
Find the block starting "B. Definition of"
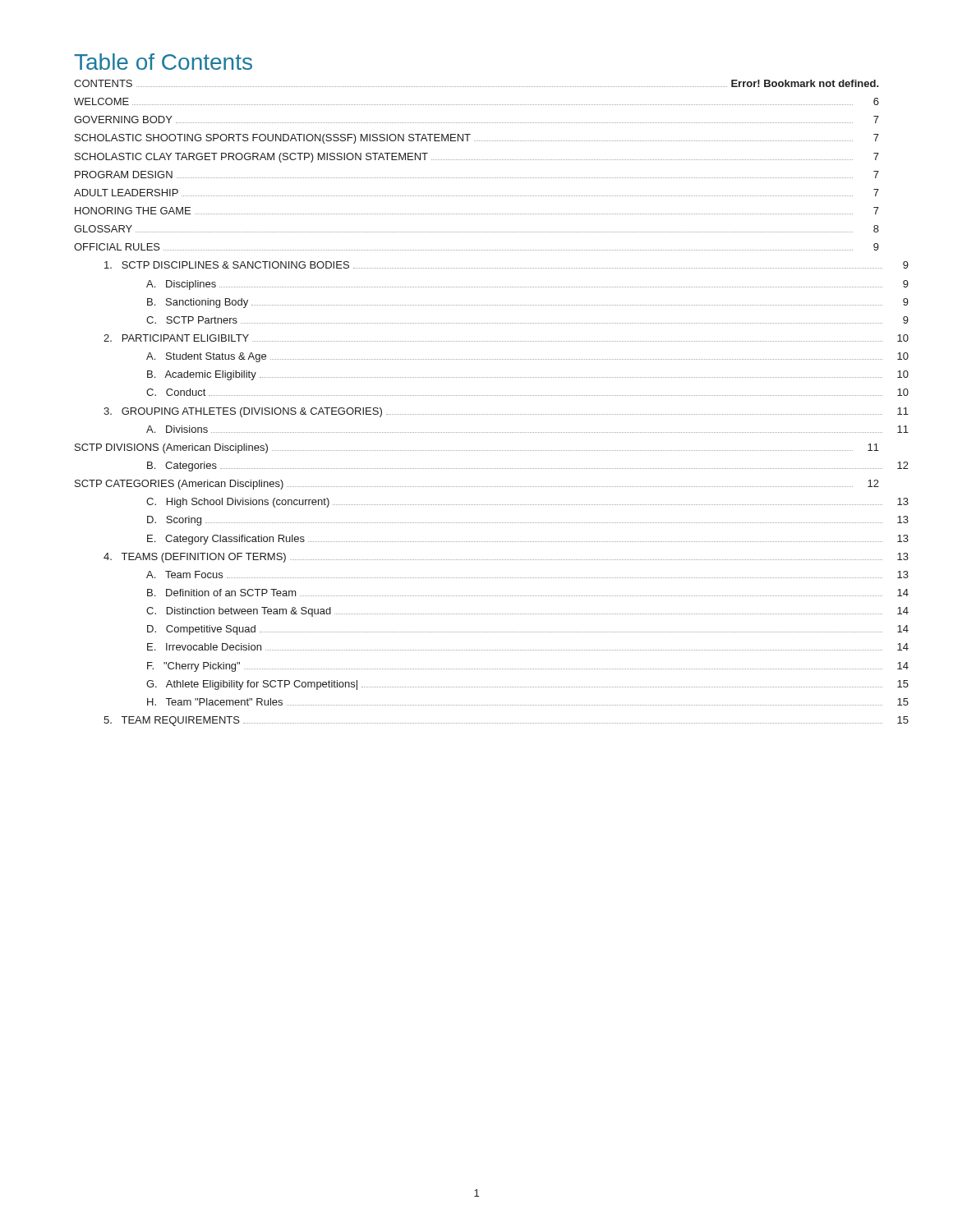[506, 593]
